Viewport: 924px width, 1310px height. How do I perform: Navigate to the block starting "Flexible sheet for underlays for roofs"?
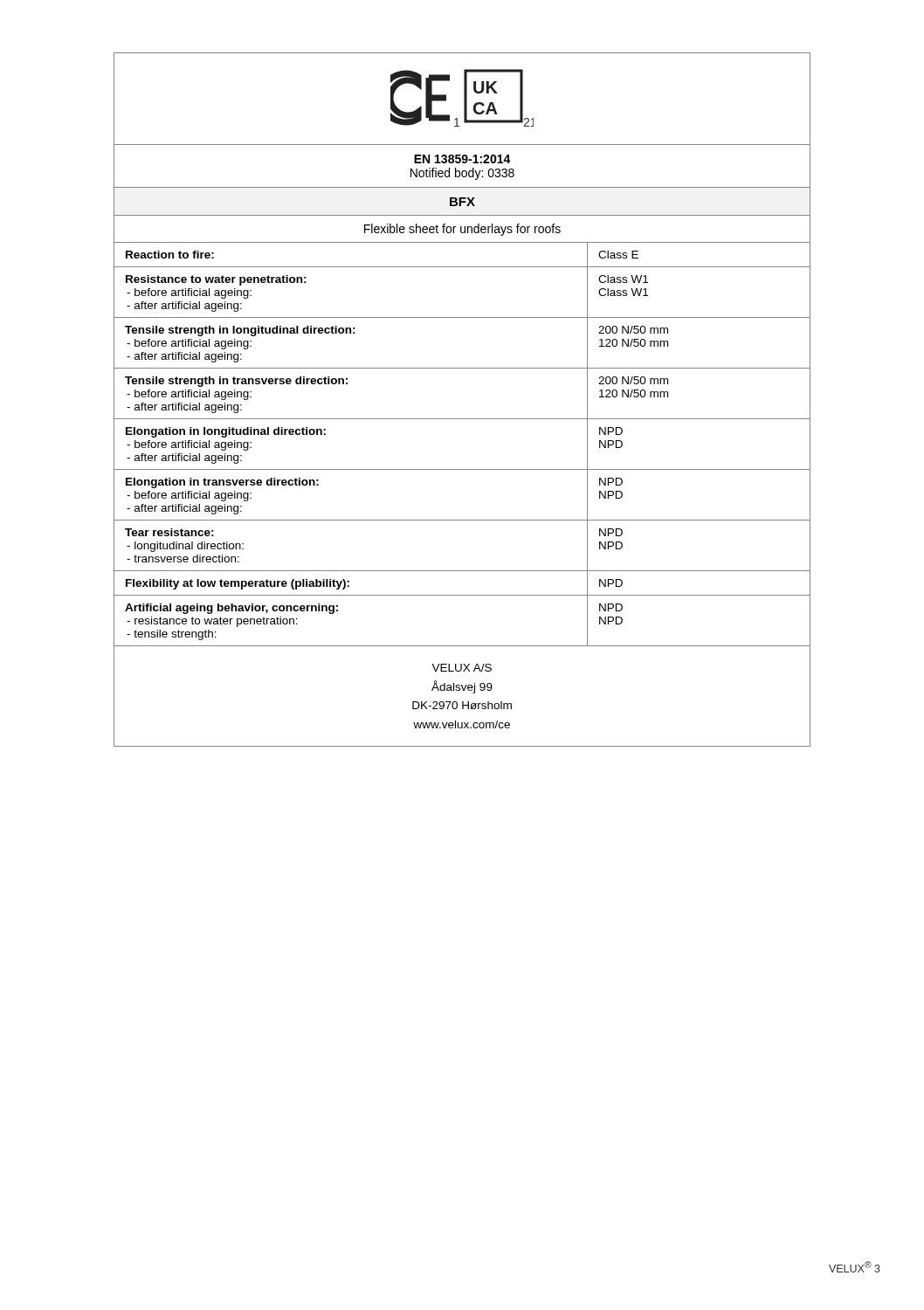462,229
